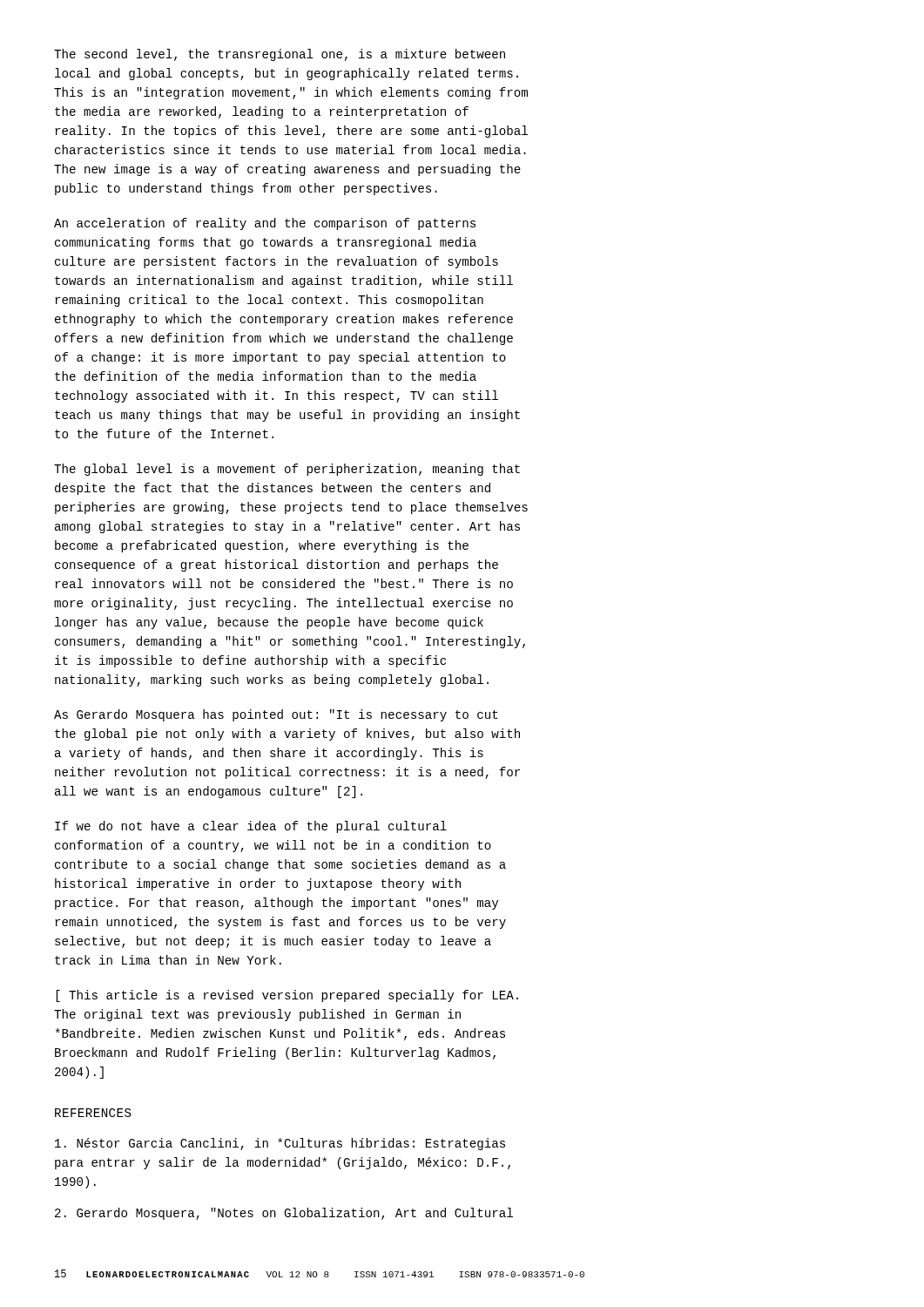
Task: Locate the text block starting "Néstor Garcia Canclini, in *Culturas híbridas: Estrategias para"
Action: click(x=284, y=1163)
